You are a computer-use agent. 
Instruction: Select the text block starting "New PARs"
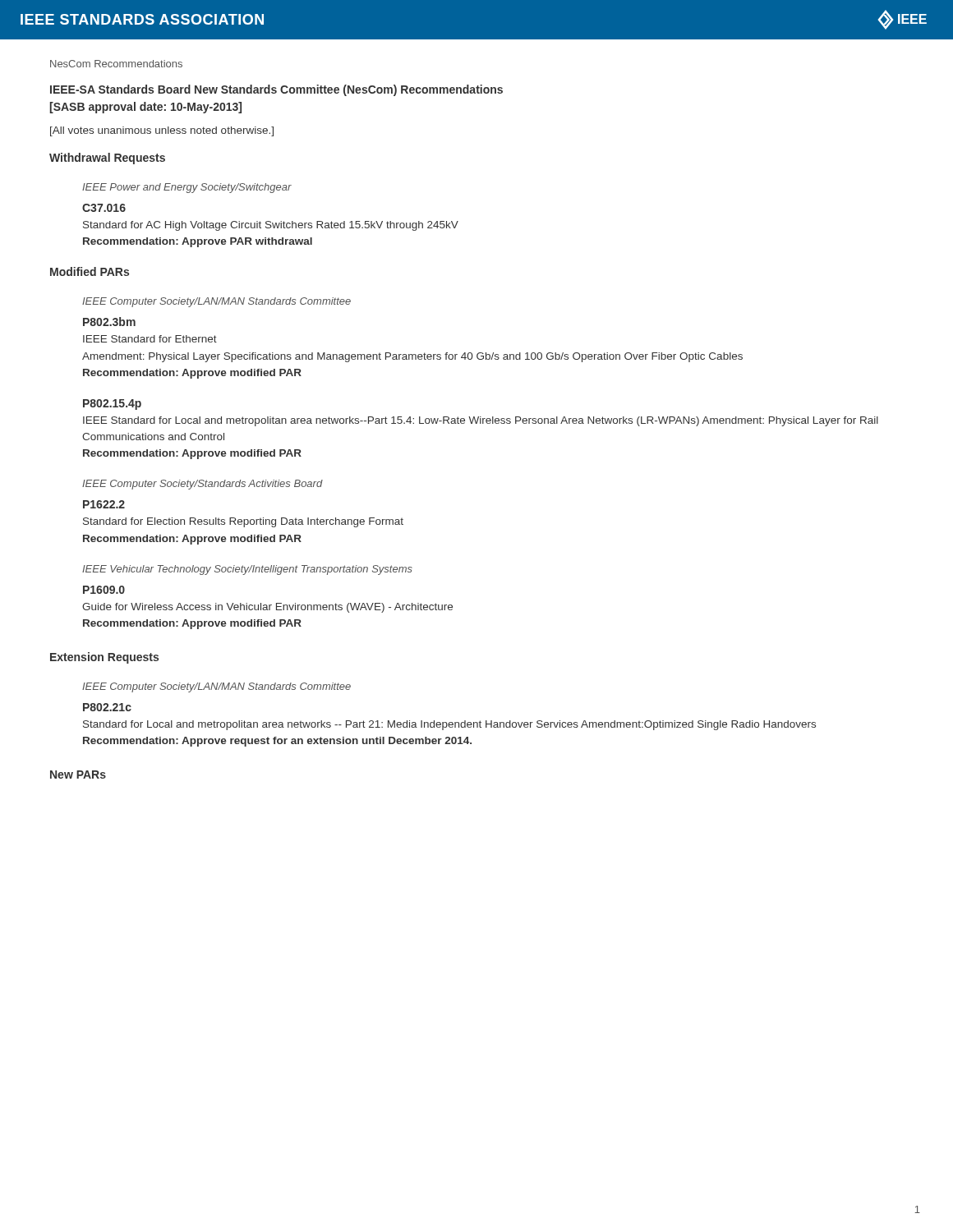pyautogui.click(x=78, y=774)
